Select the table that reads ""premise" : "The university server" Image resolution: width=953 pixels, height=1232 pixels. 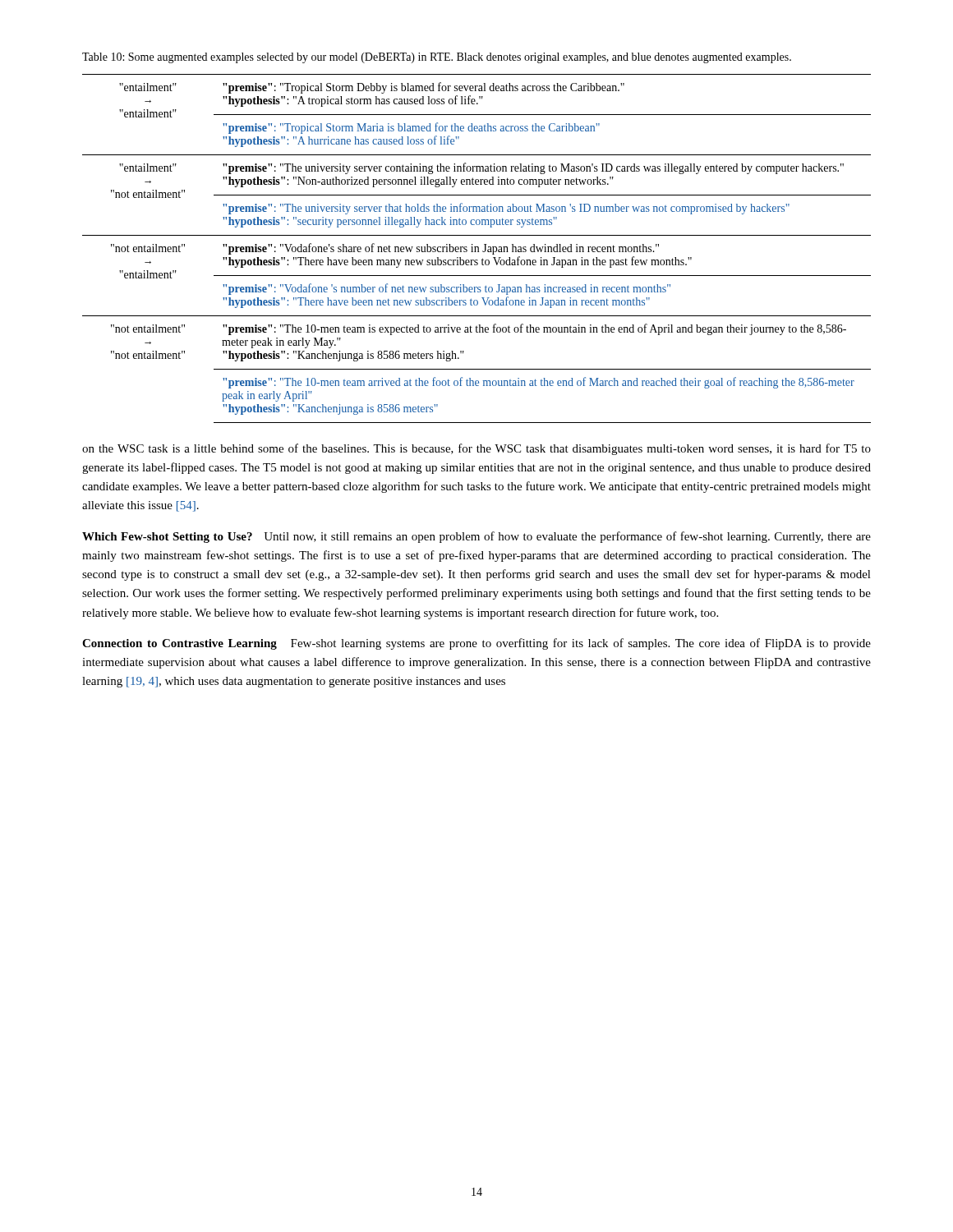coord(476,248)
